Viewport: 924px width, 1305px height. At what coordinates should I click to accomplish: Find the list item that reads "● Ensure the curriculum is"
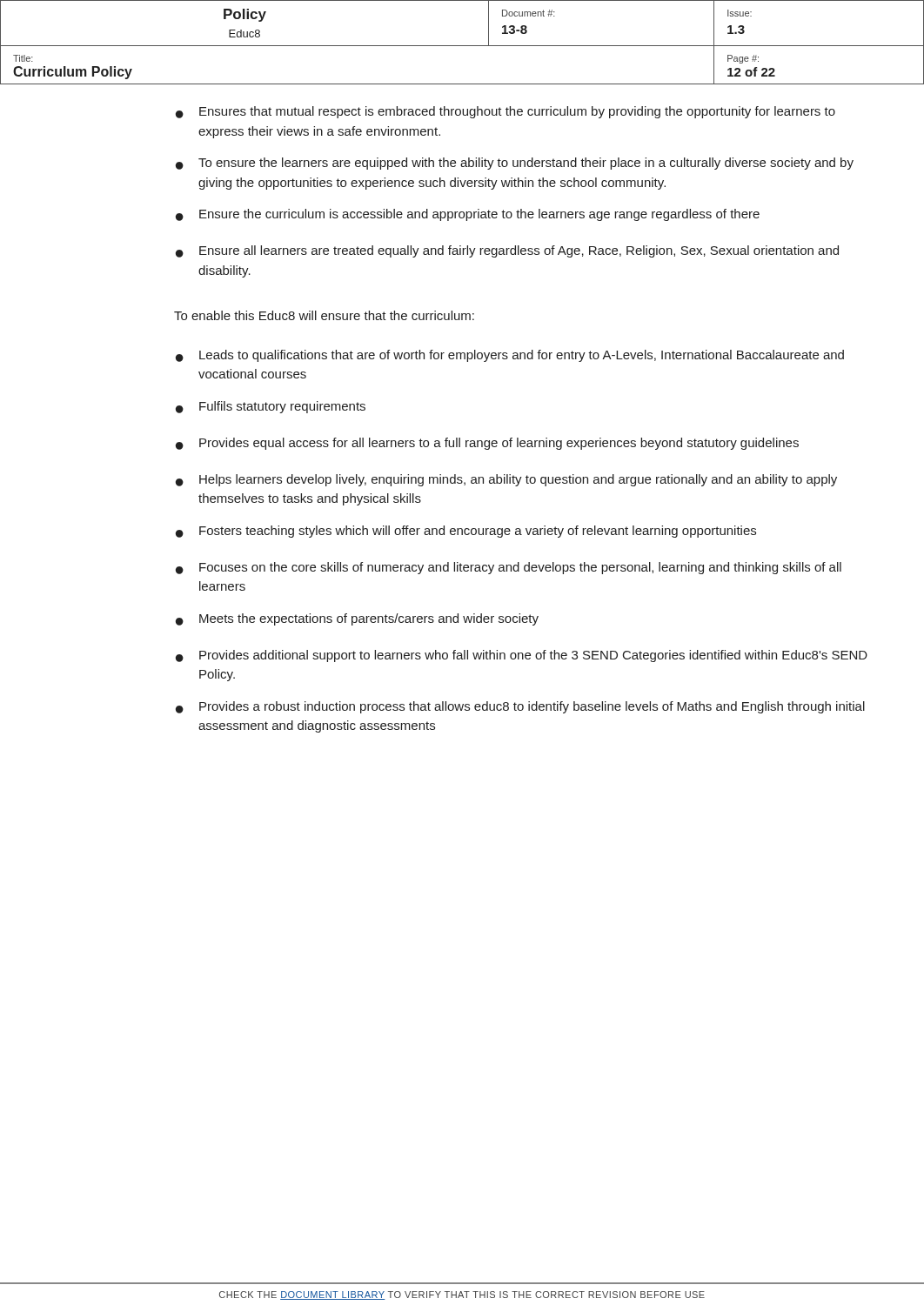(467, 217)
